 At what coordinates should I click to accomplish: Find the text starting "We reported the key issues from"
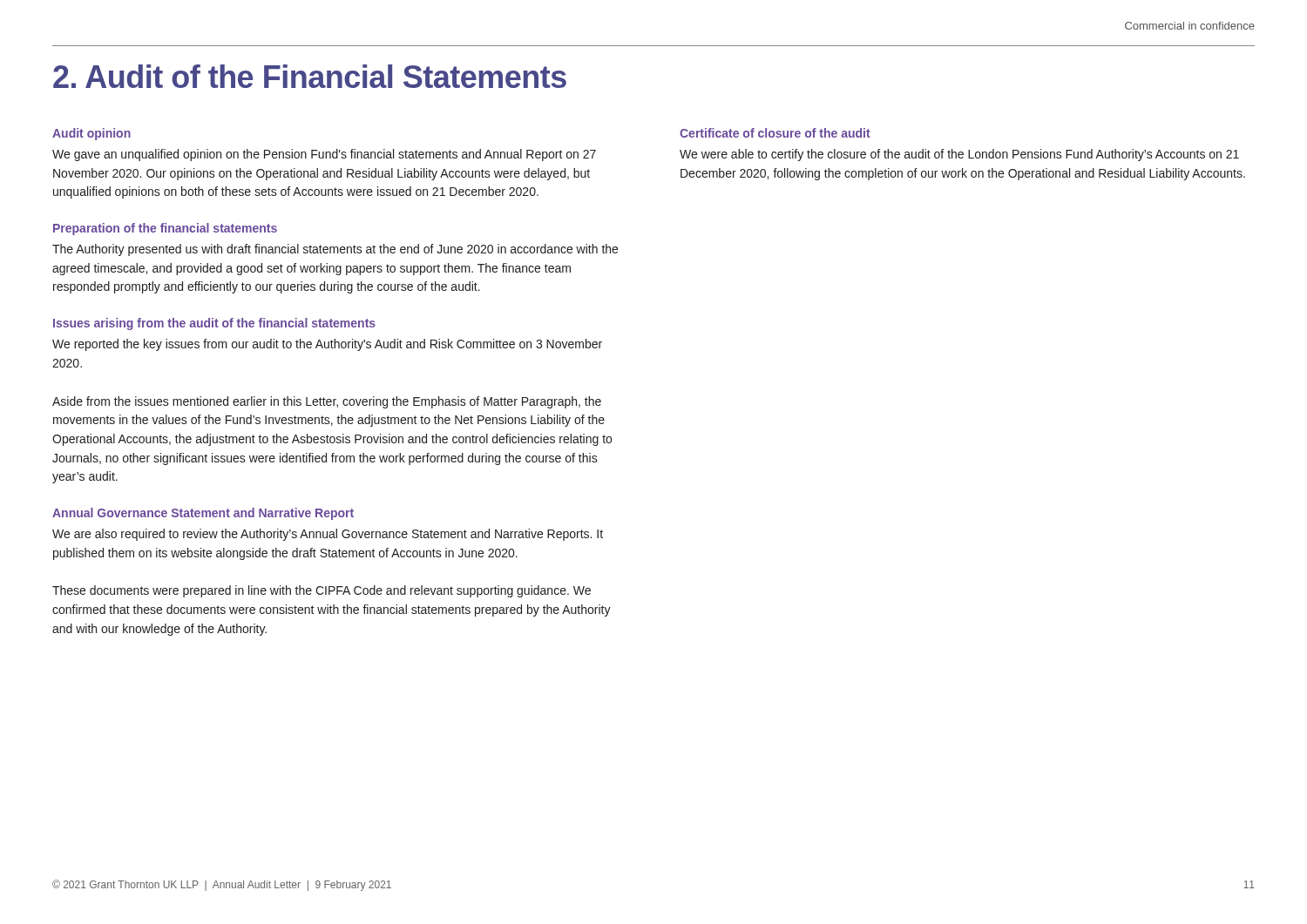327,354
